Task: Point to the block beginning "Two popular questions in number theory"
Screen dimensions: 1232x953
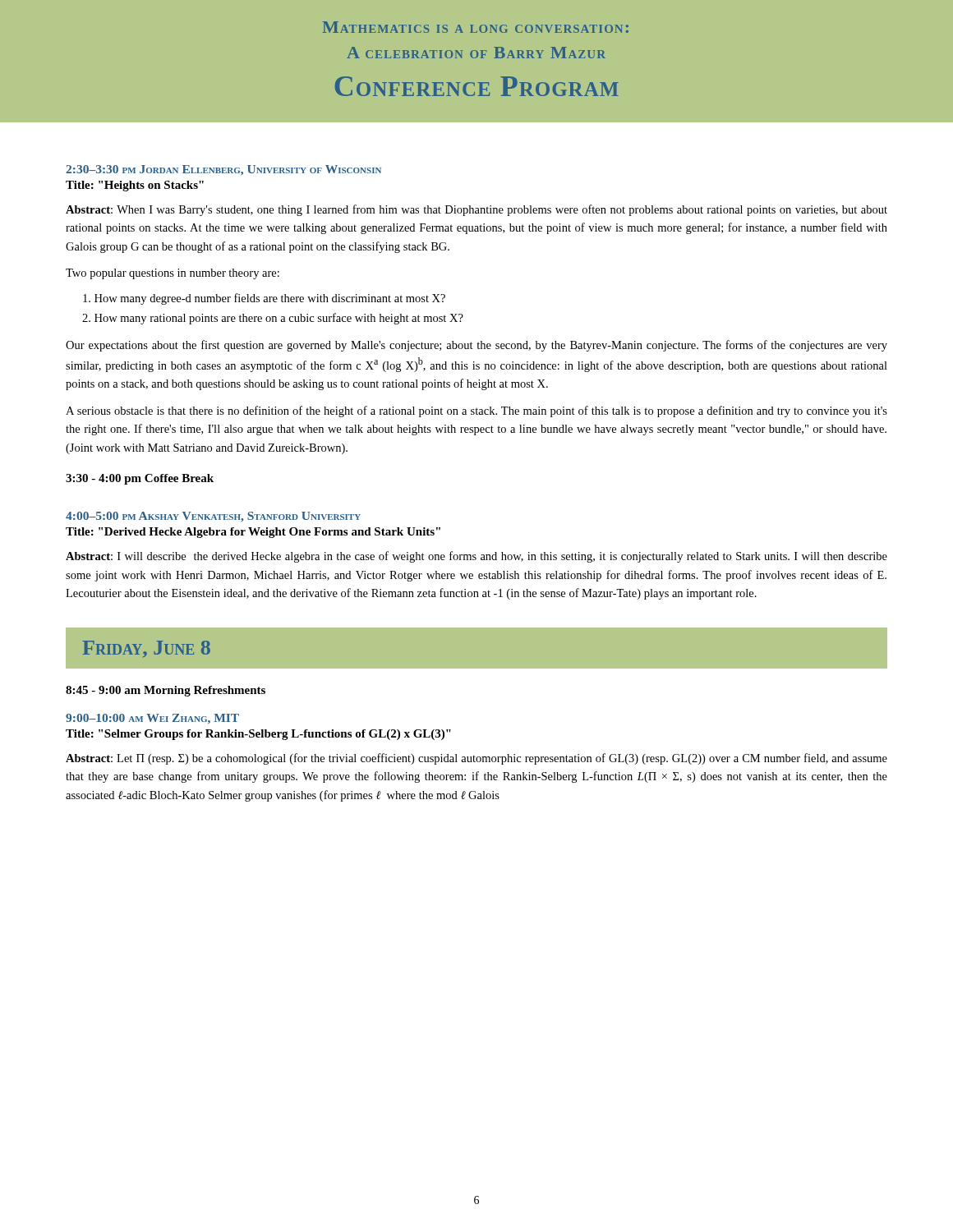Action: [173, 274]
